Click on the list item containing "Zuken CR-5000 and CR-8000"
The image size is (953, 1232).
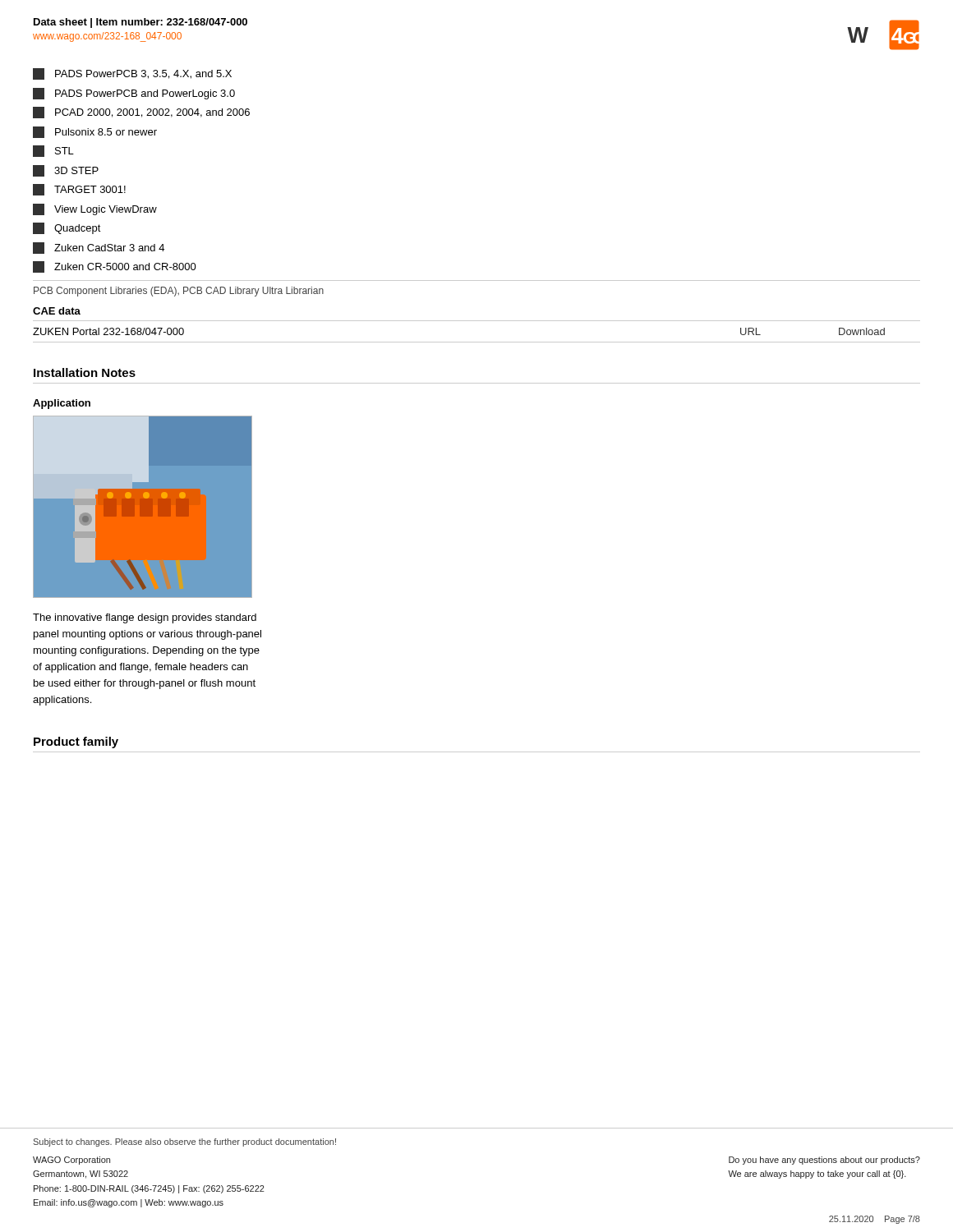click(x=115, y=267)
